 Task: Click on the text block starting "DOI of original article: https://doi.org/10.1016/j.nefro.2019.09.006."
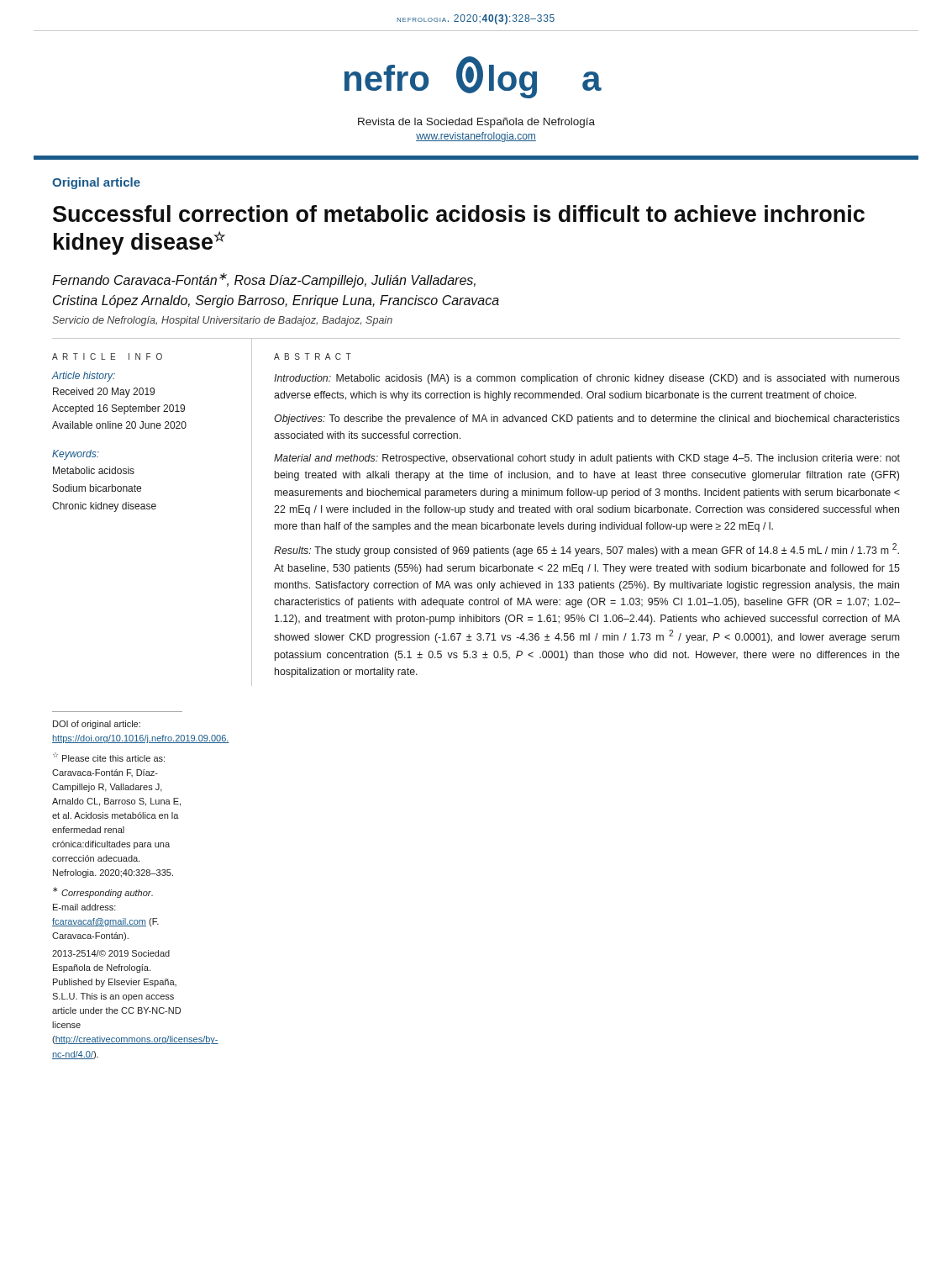[117, 731]
